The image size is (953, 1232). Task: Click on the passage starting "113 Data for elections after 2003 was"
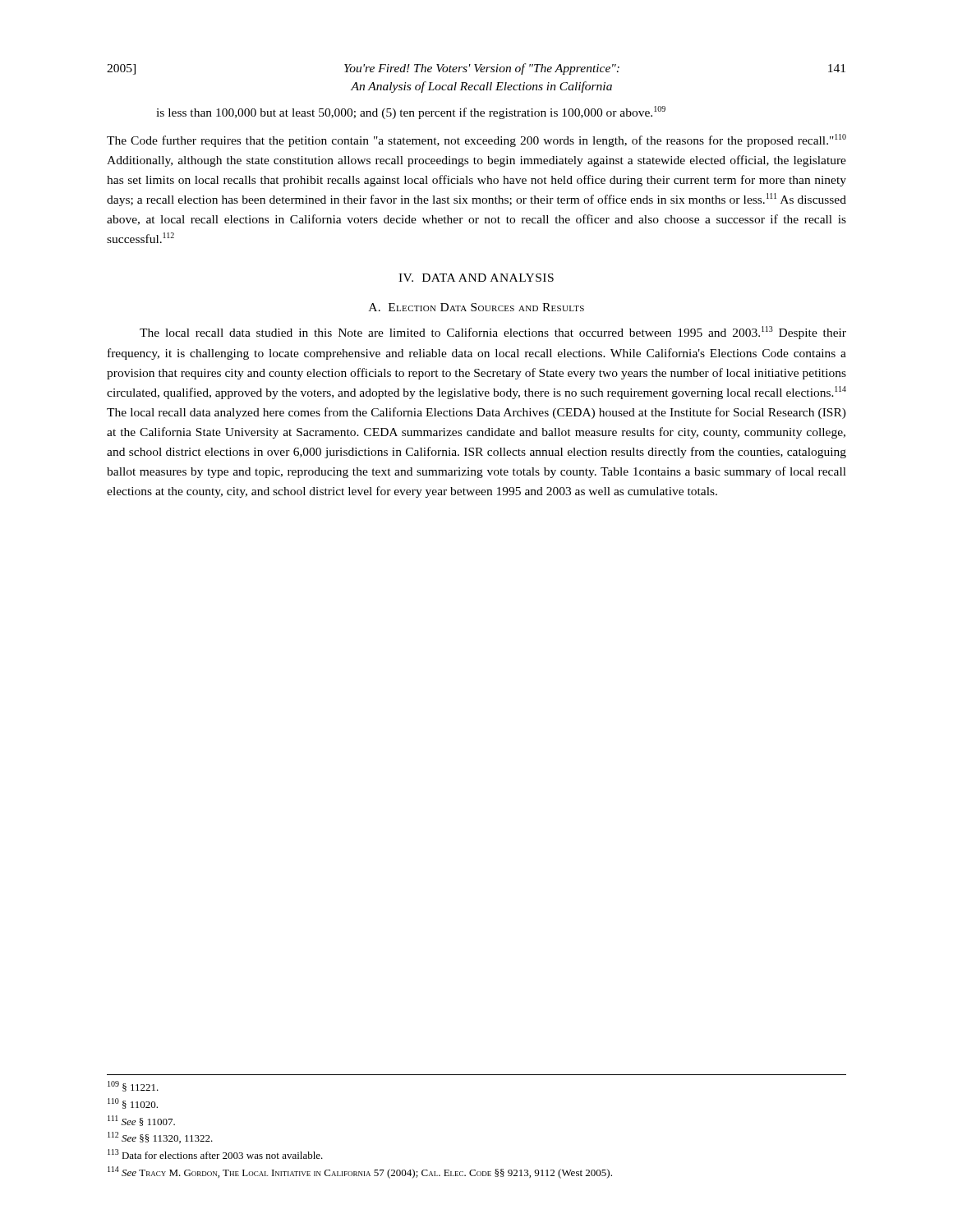pos(215,1155)
